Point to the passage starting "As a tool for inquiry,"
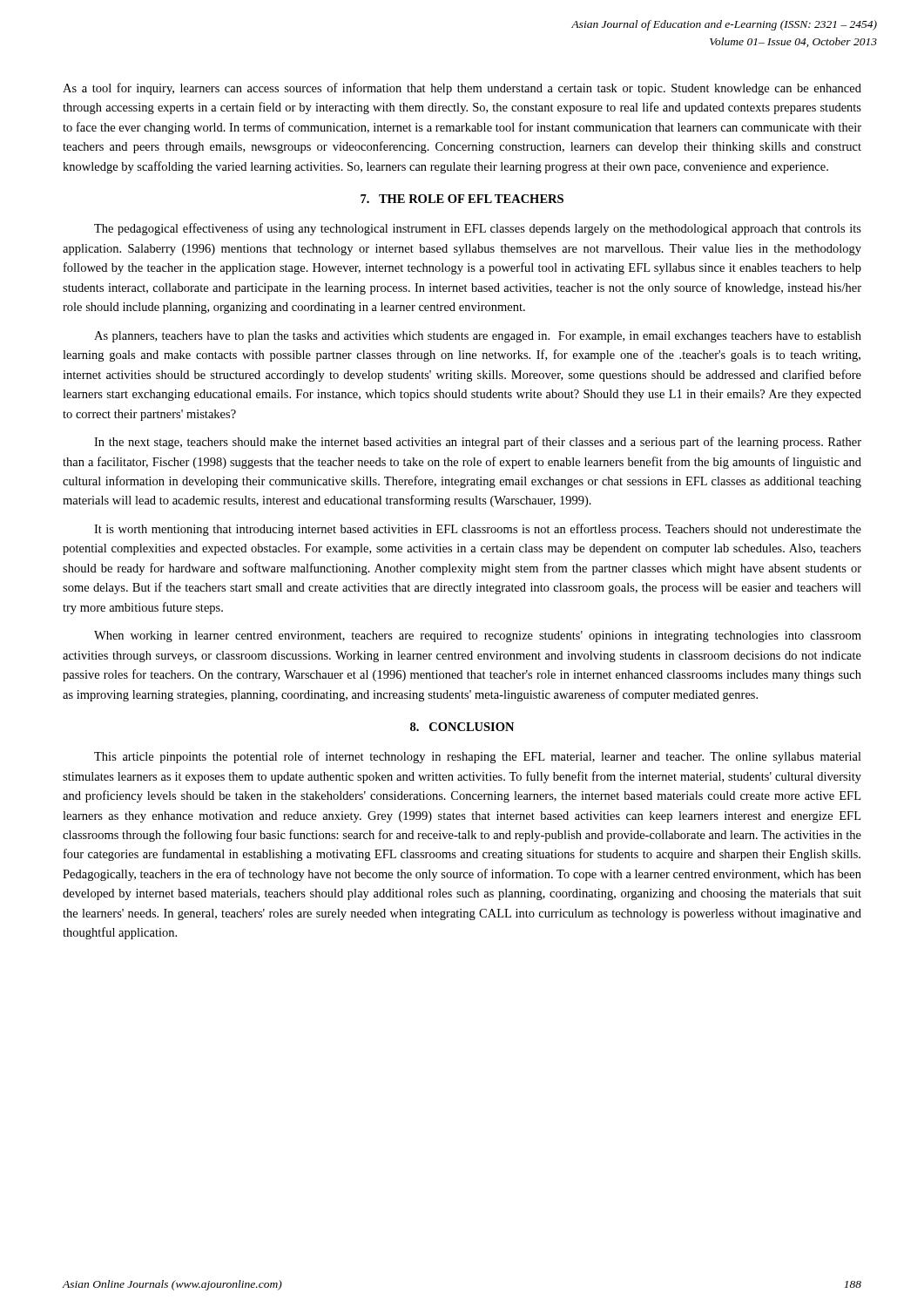The height and width of the screenshot is (1307, 924). pyautogui.click(x=462, y=127)
